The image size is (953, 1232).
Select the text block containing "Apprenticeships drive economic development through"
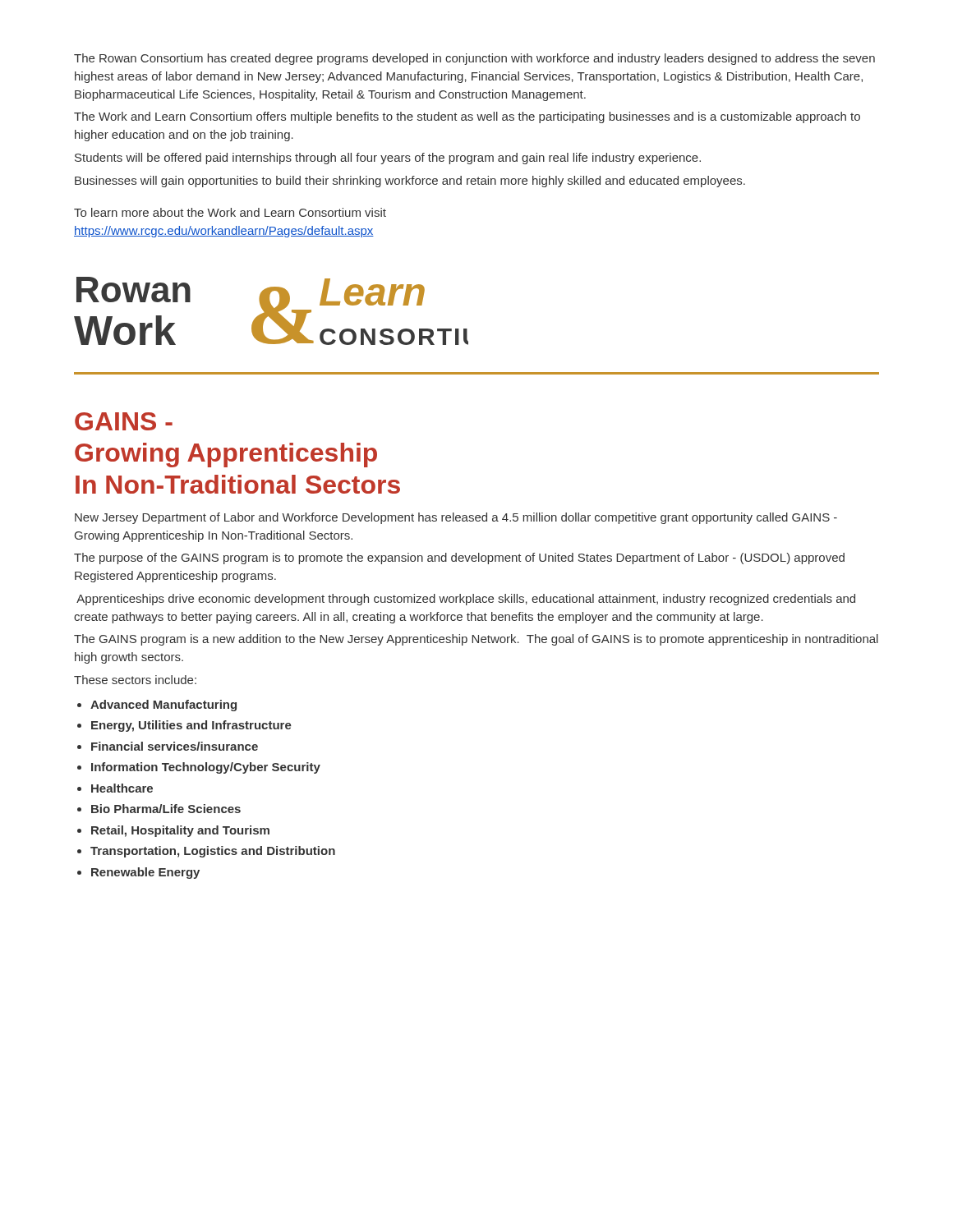(x=465, y=607)
